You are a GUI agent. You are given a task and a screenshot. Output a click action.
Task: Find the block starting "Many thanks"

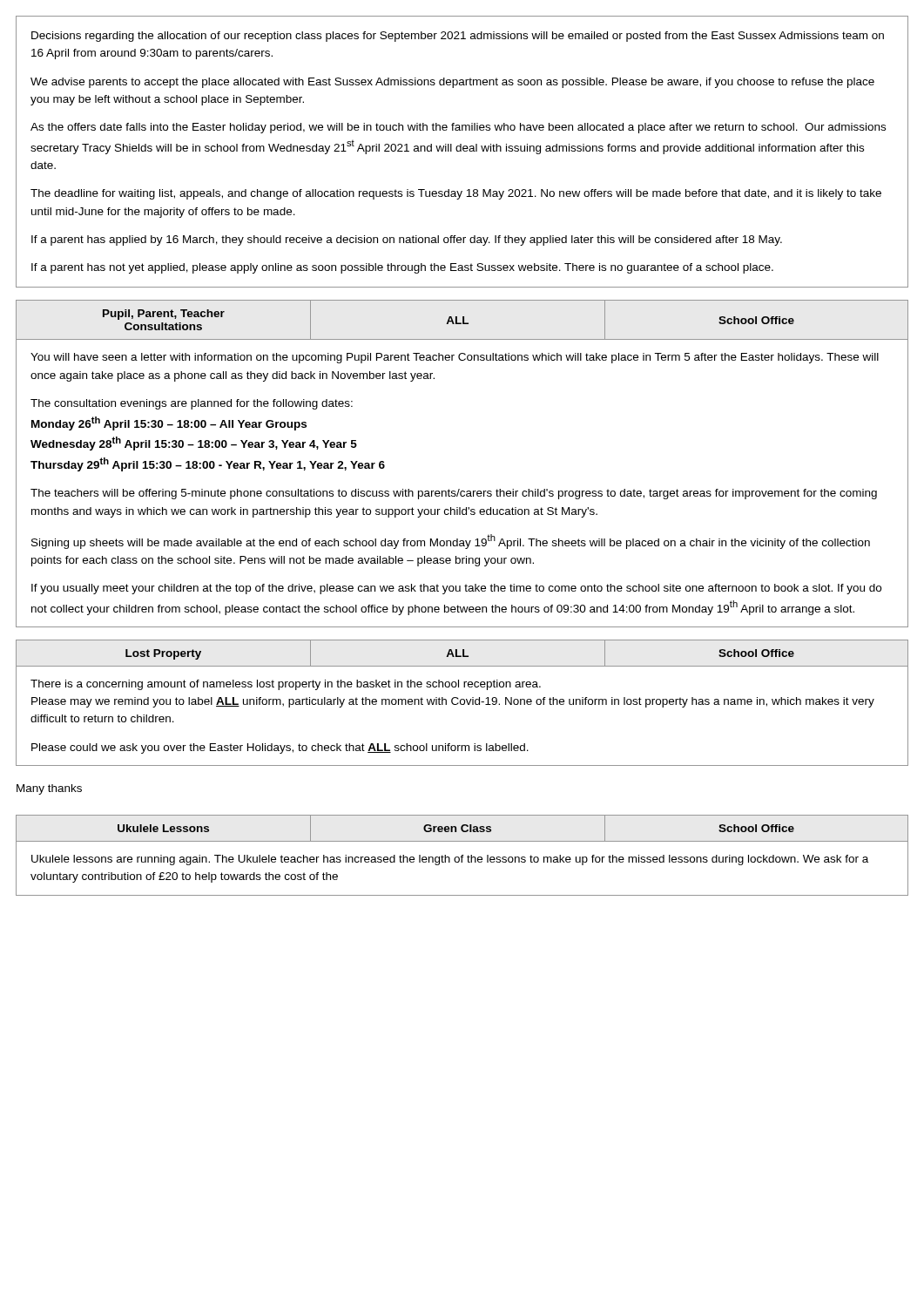pos(49,788)
